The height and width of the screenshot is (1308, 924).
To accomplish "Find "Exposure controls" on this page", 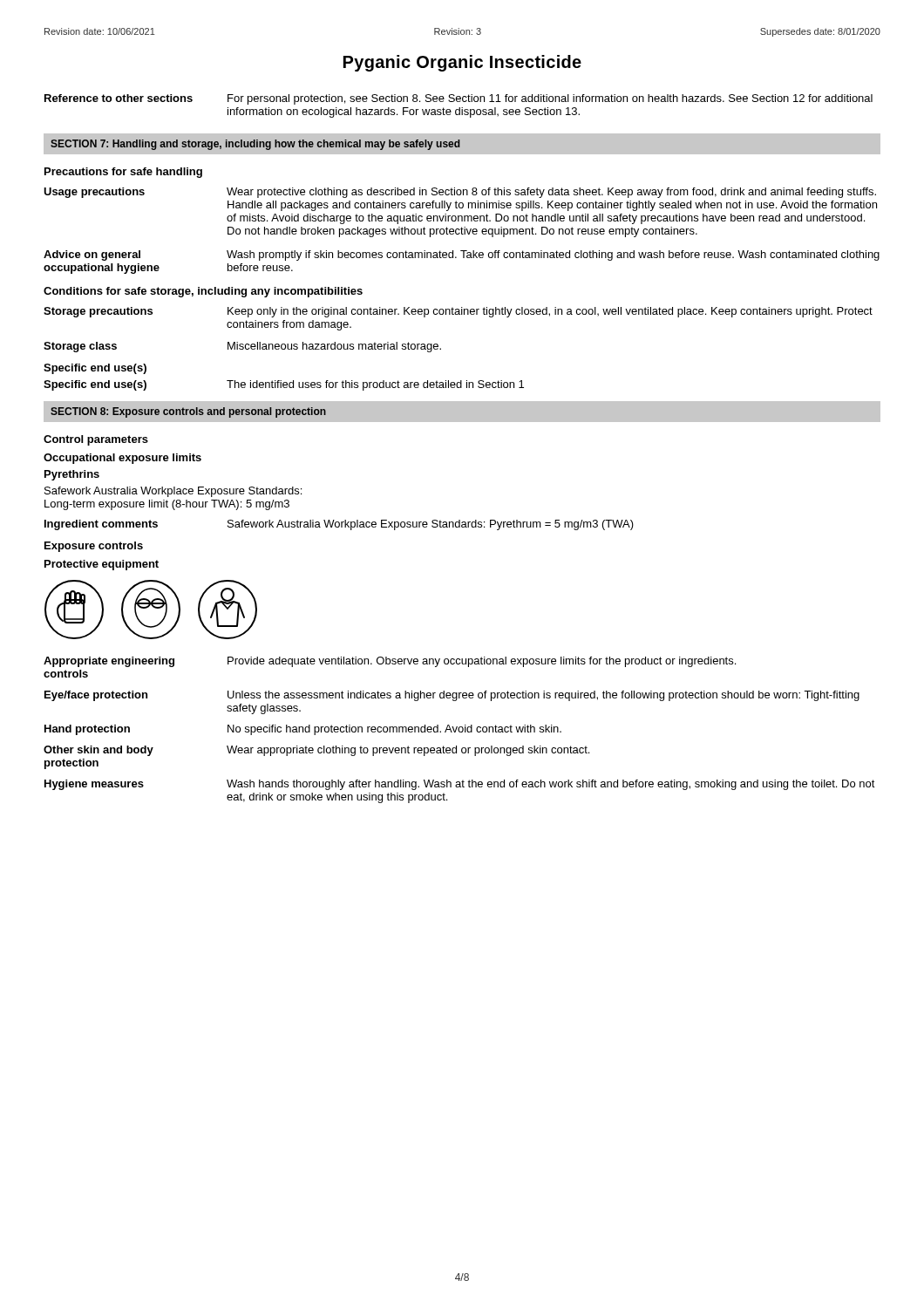I will tap(93, 545).
